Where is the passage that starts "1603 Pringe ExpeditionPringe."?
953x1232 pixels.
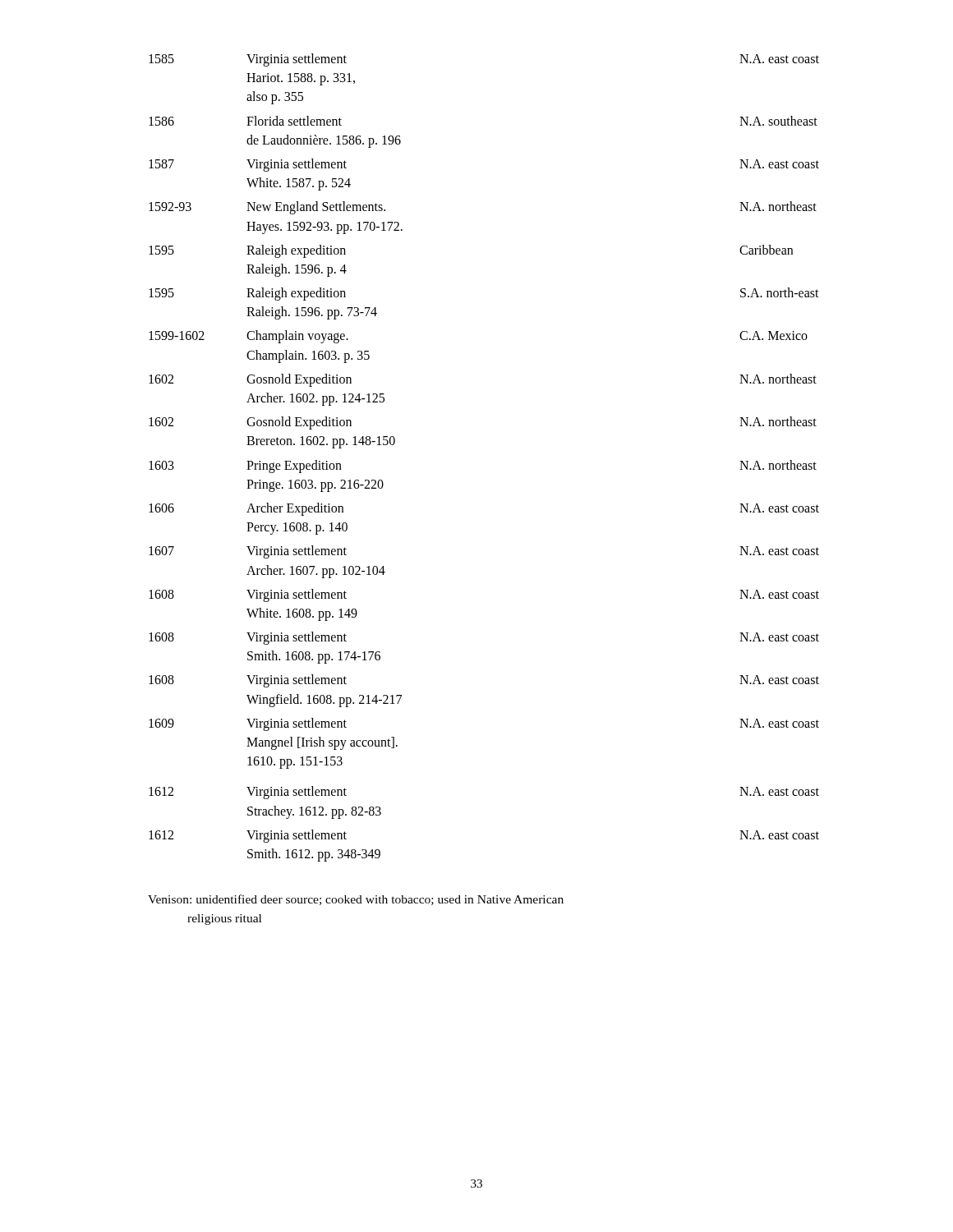click(x=161, y=466)
